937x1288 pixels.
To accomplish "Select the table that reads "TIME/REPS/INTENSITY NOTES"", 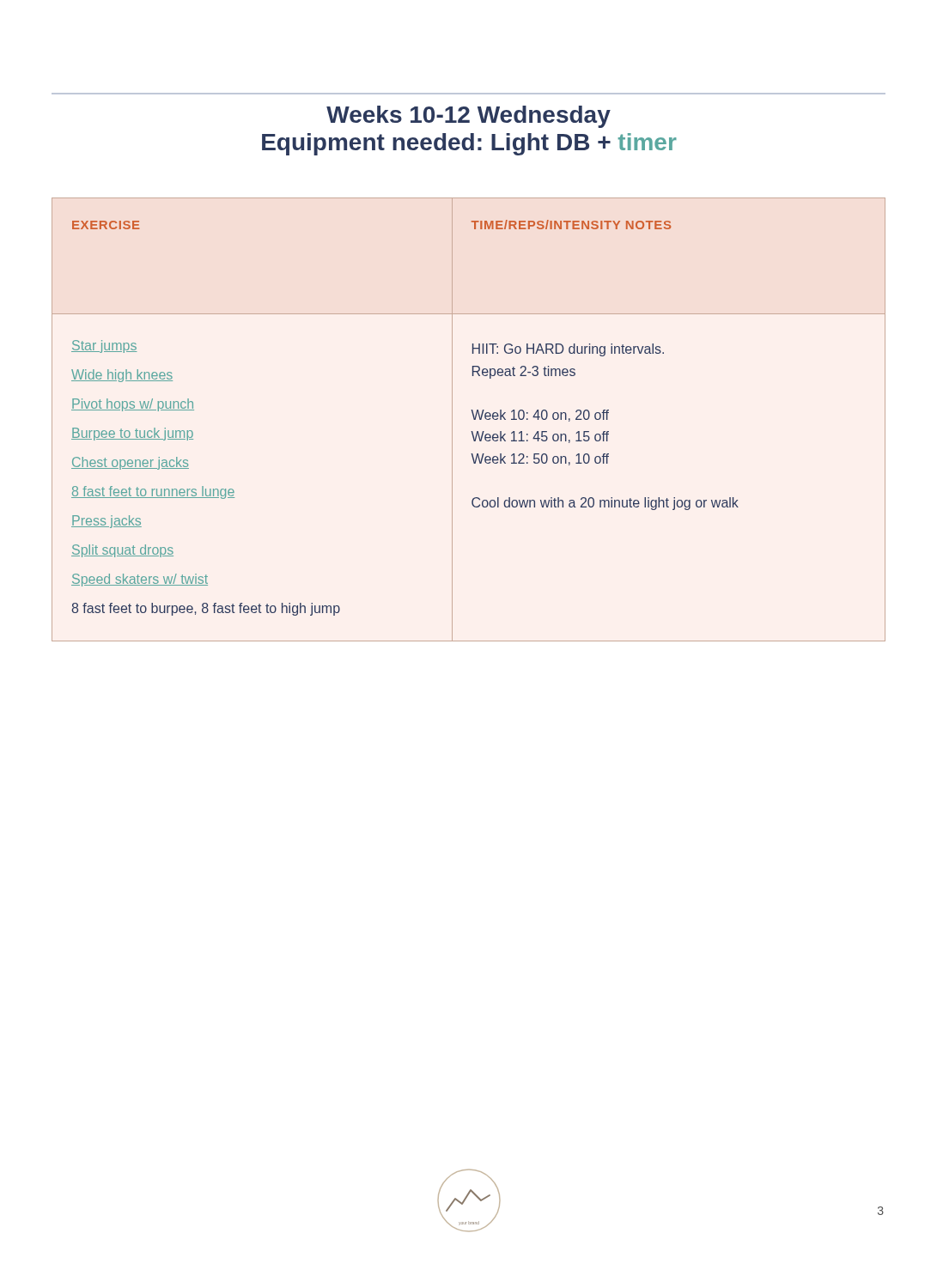I will [x=468, y=419].
